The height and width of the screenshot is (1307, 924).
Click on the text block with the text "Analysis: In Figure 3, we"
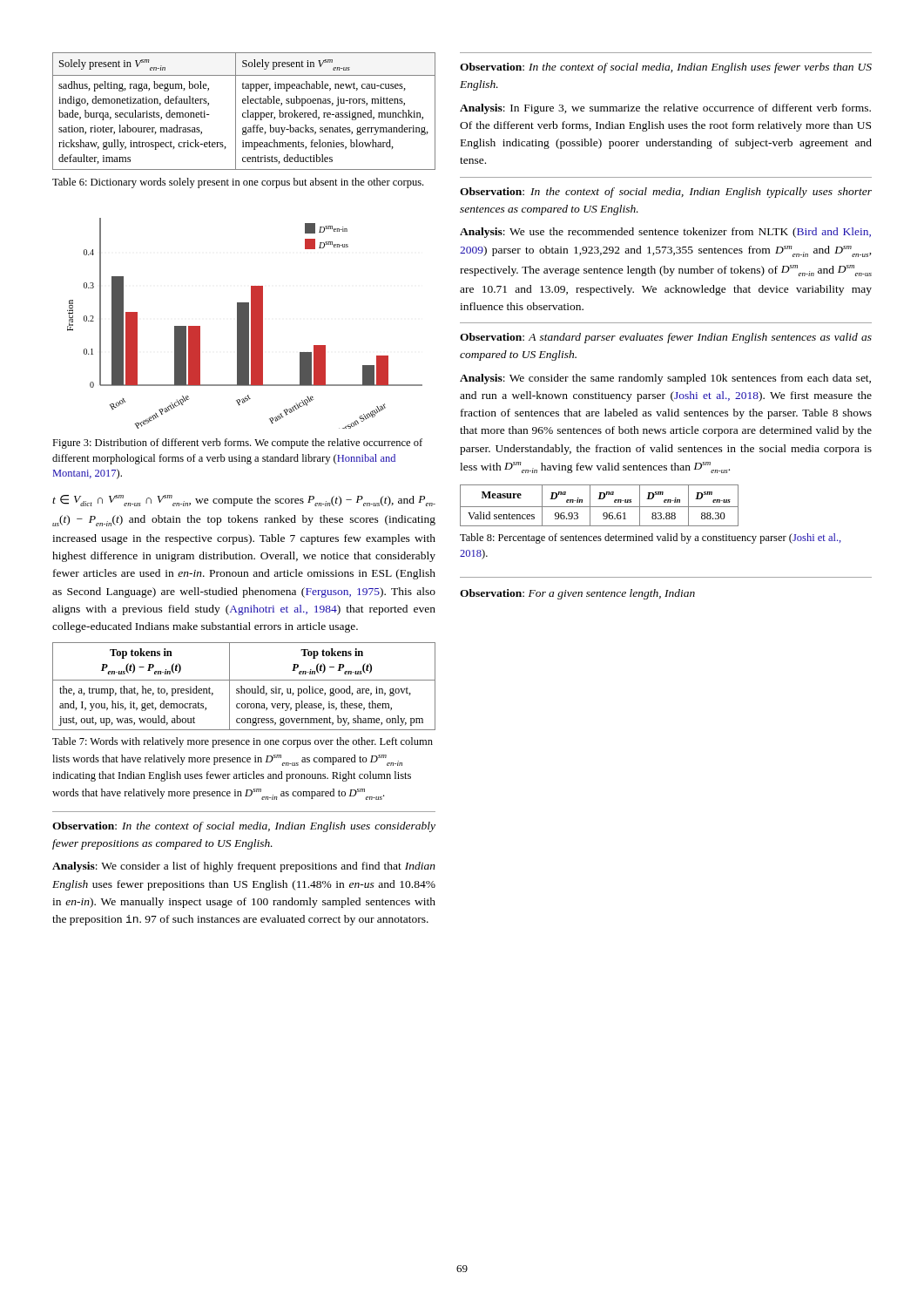(666, 134)
